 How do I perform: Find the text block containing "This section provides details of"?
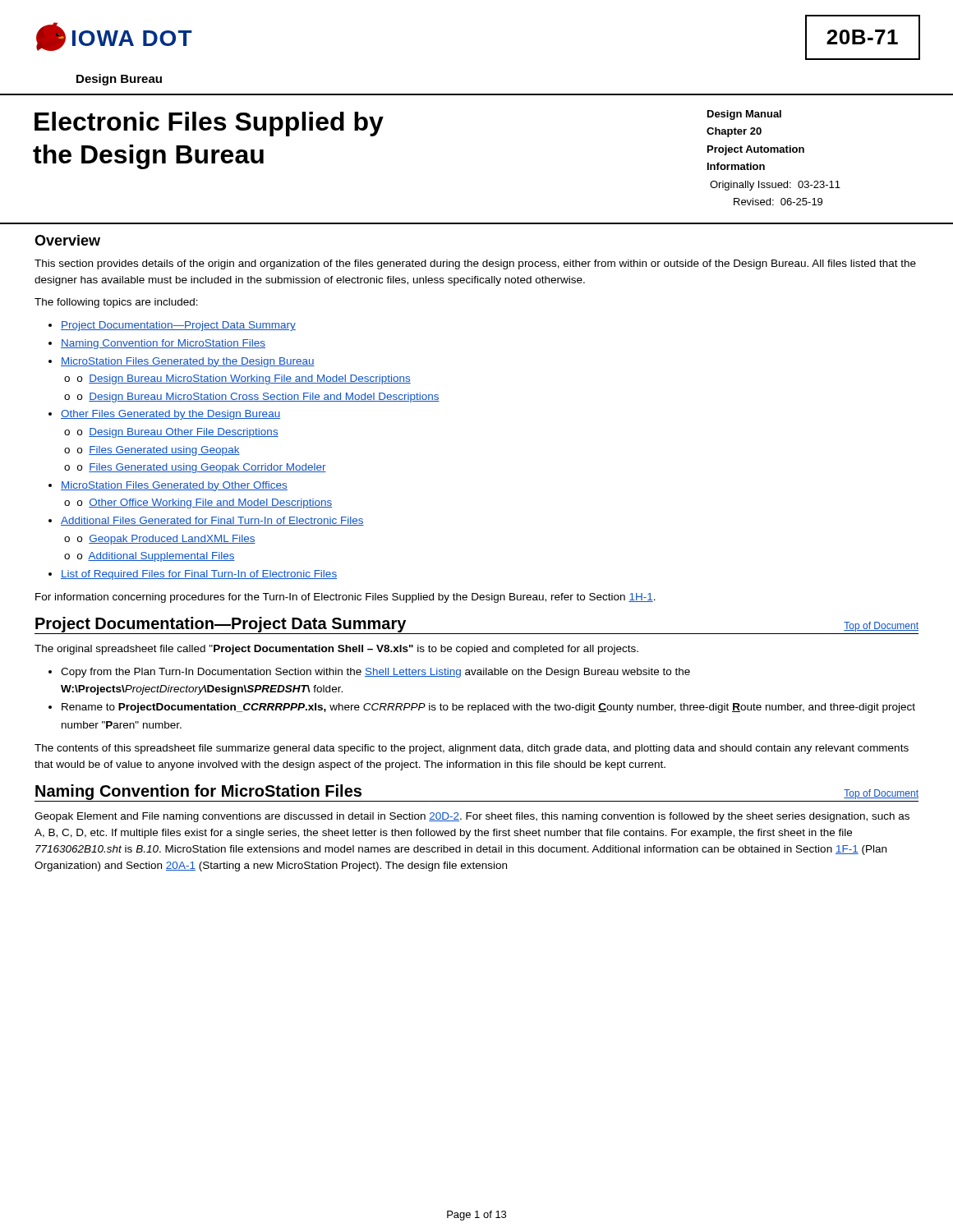(475, 271)
